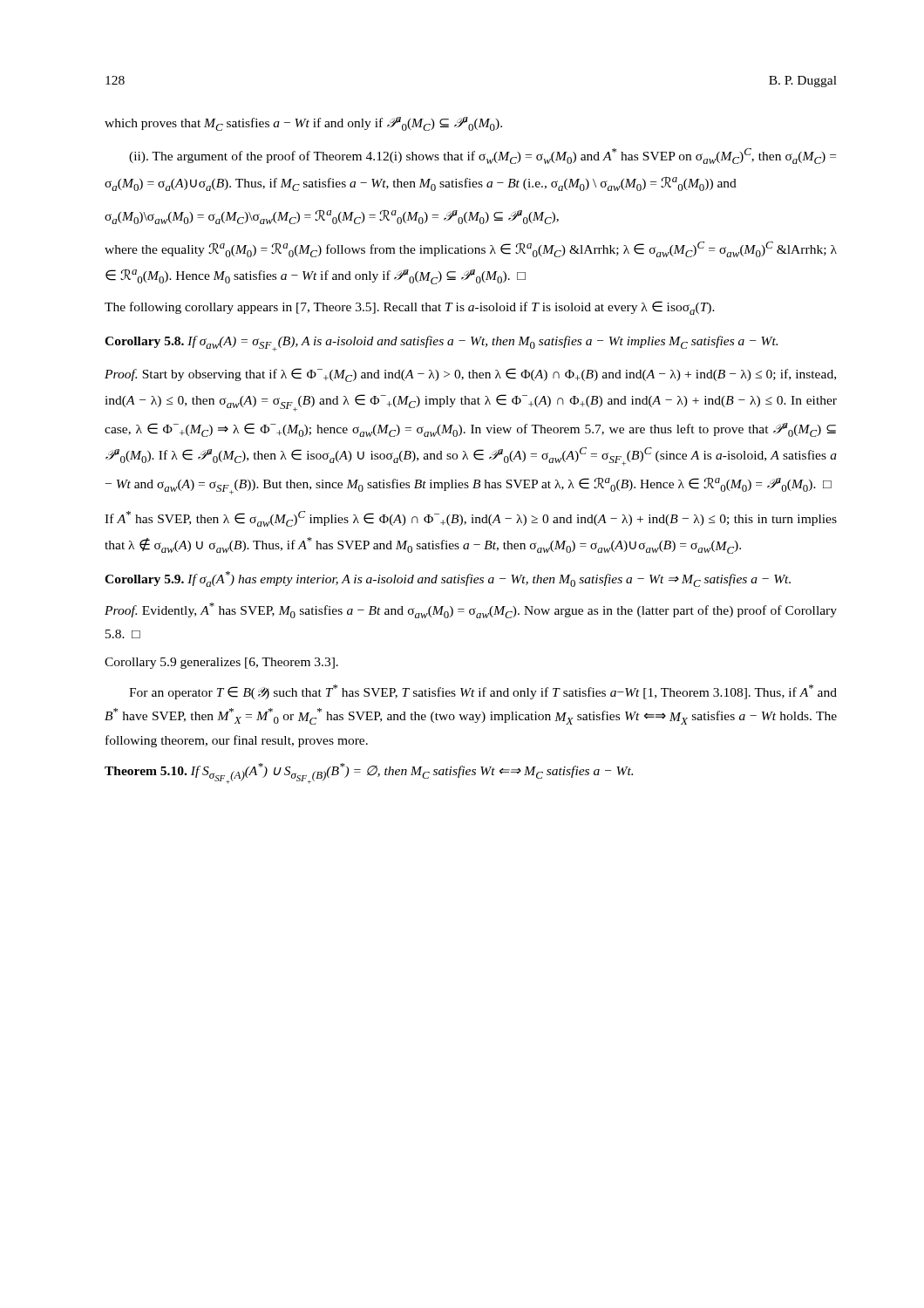Locate the region starting "Corollary 5.9. If"
The height and width of the screenshot is (1308, 924).
point(471,579)
